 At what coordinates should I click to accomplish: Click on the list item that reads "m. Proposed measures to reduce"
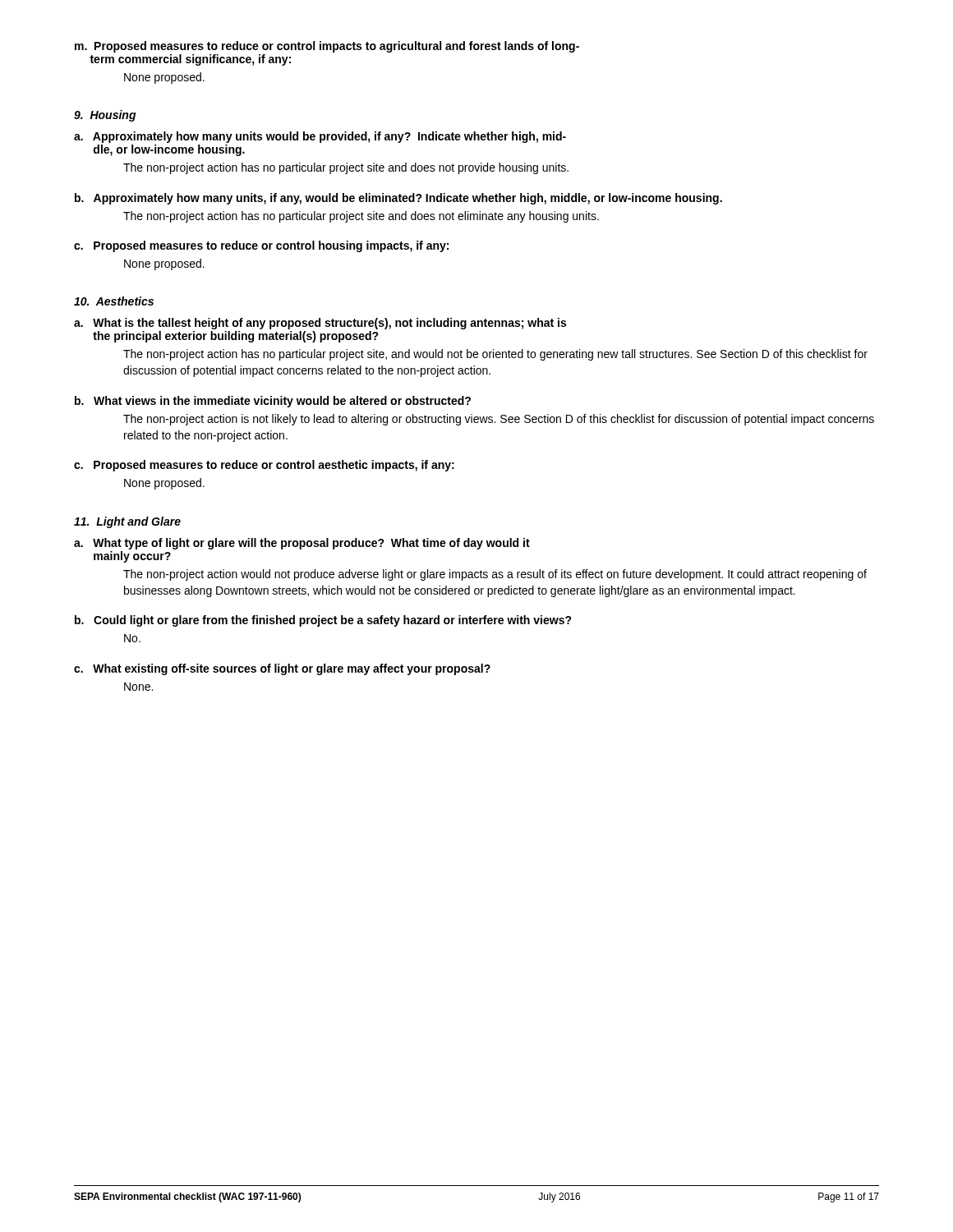point(327,47)
